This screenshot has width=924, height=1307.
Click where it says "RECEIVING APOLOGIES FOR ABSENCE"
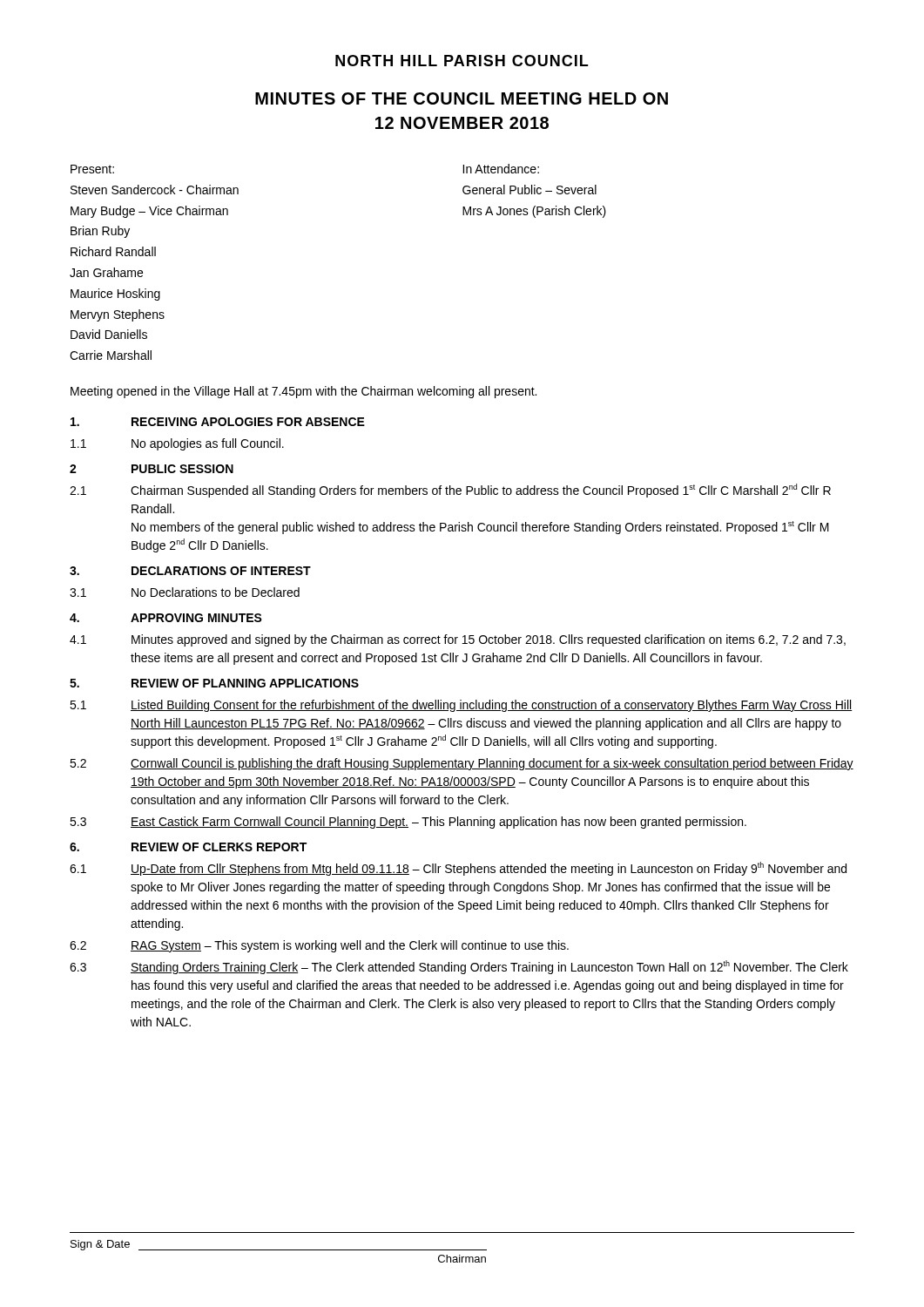coord(218,422)
